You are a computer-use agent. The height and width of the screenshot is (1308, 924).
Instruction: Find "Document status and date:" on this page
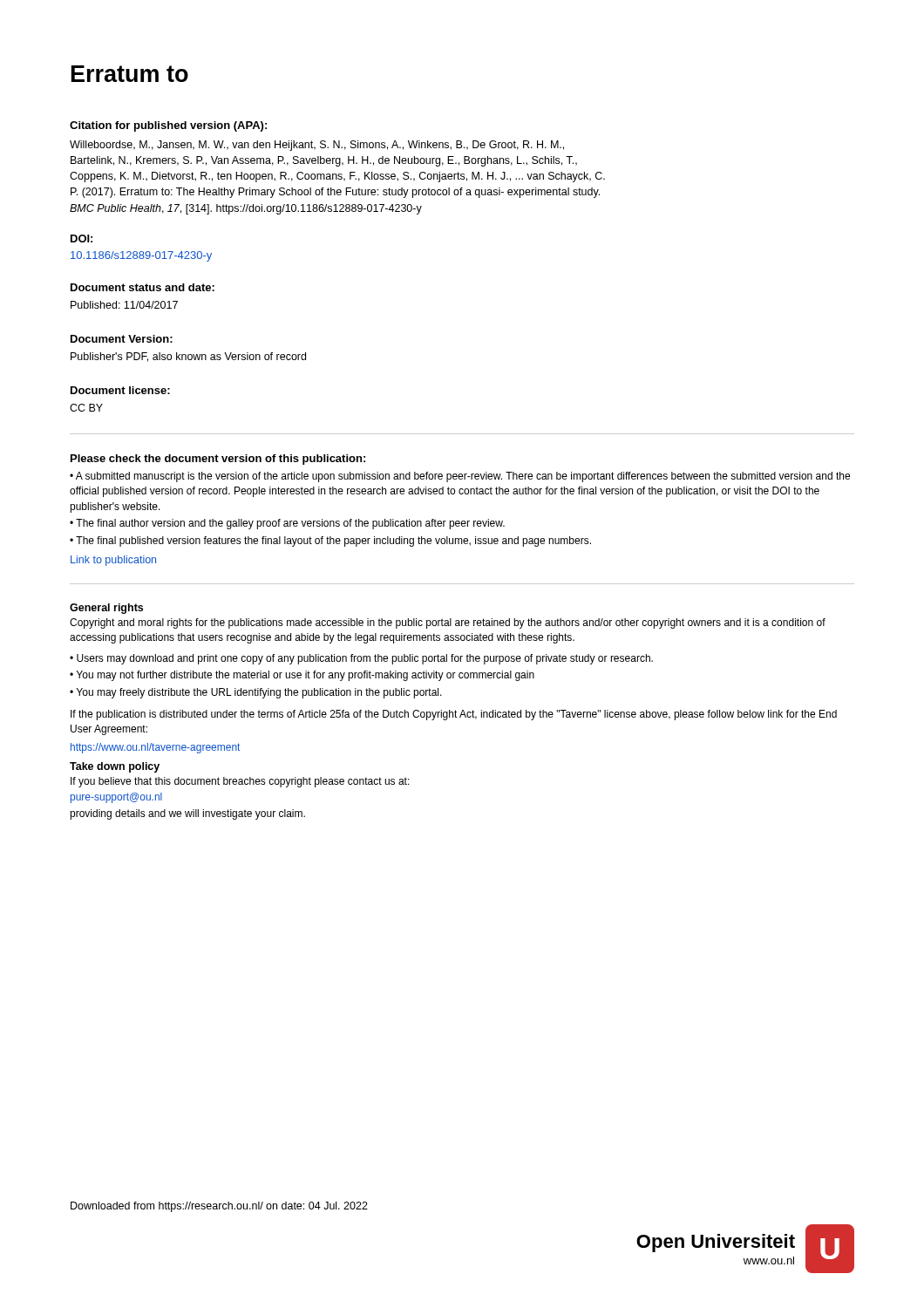[x=142, y=287]
